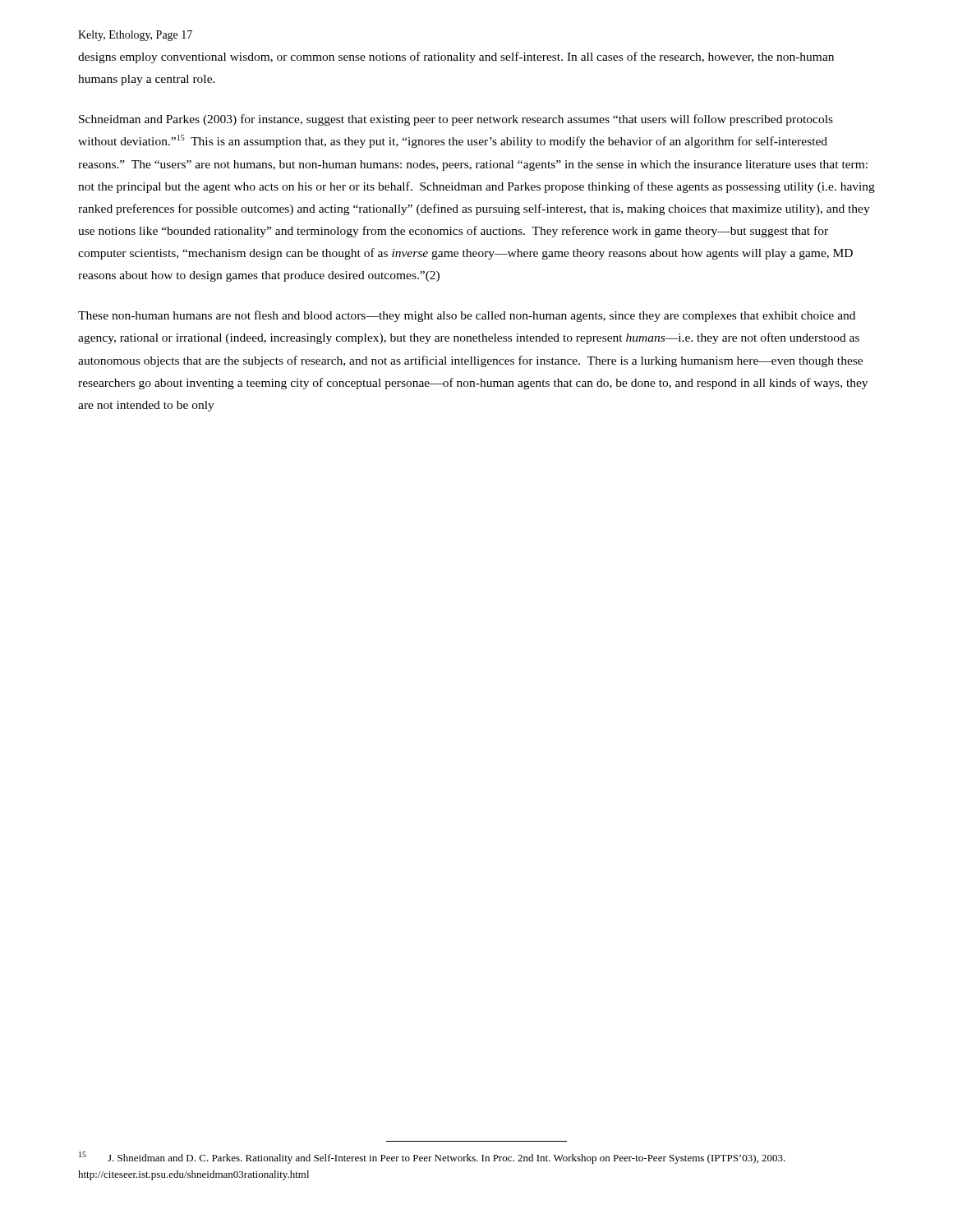Select the text block with the text "designs employ conventional wisdom, or common sense"
The height and width of the screenshot is (1232, 953).
[456, 67]
